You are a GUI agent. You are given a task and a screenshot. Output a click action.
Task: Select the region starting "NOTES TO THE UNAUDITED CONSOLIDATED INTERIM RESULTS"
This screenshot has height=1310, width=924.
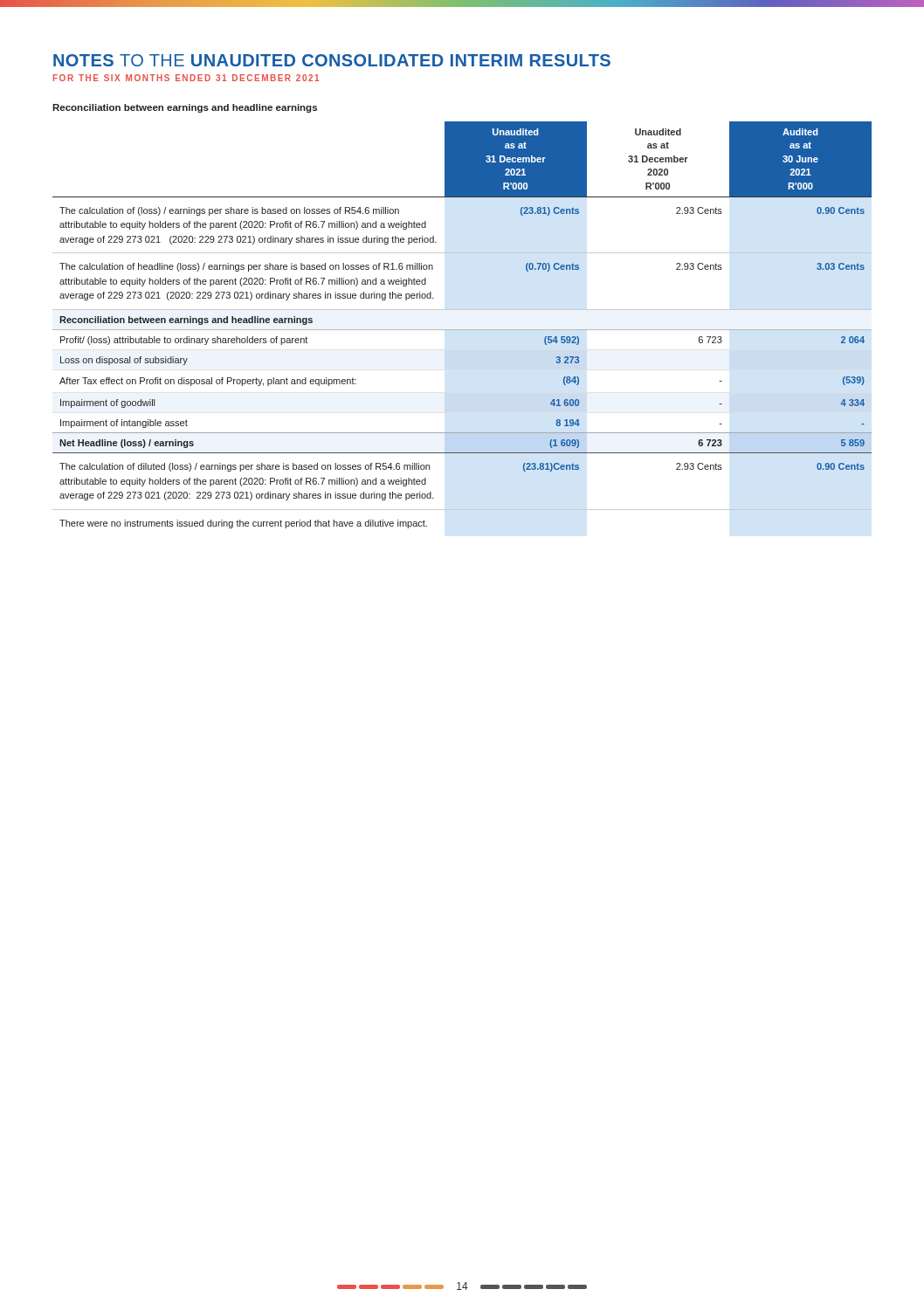click(332, 60)
